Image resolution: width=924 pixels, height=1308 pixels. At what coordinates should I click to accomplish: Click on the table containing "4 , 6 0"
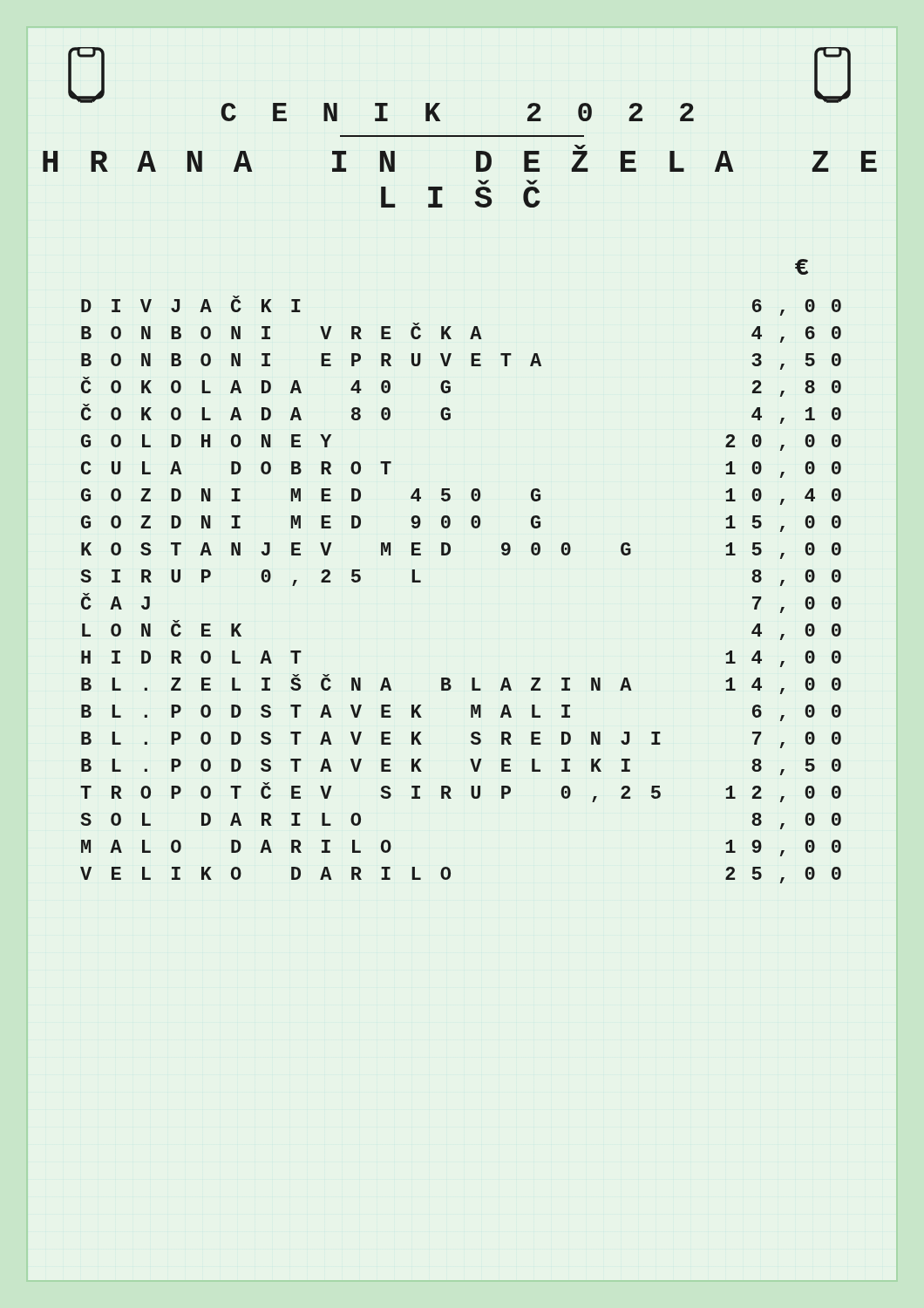[462, 591]
